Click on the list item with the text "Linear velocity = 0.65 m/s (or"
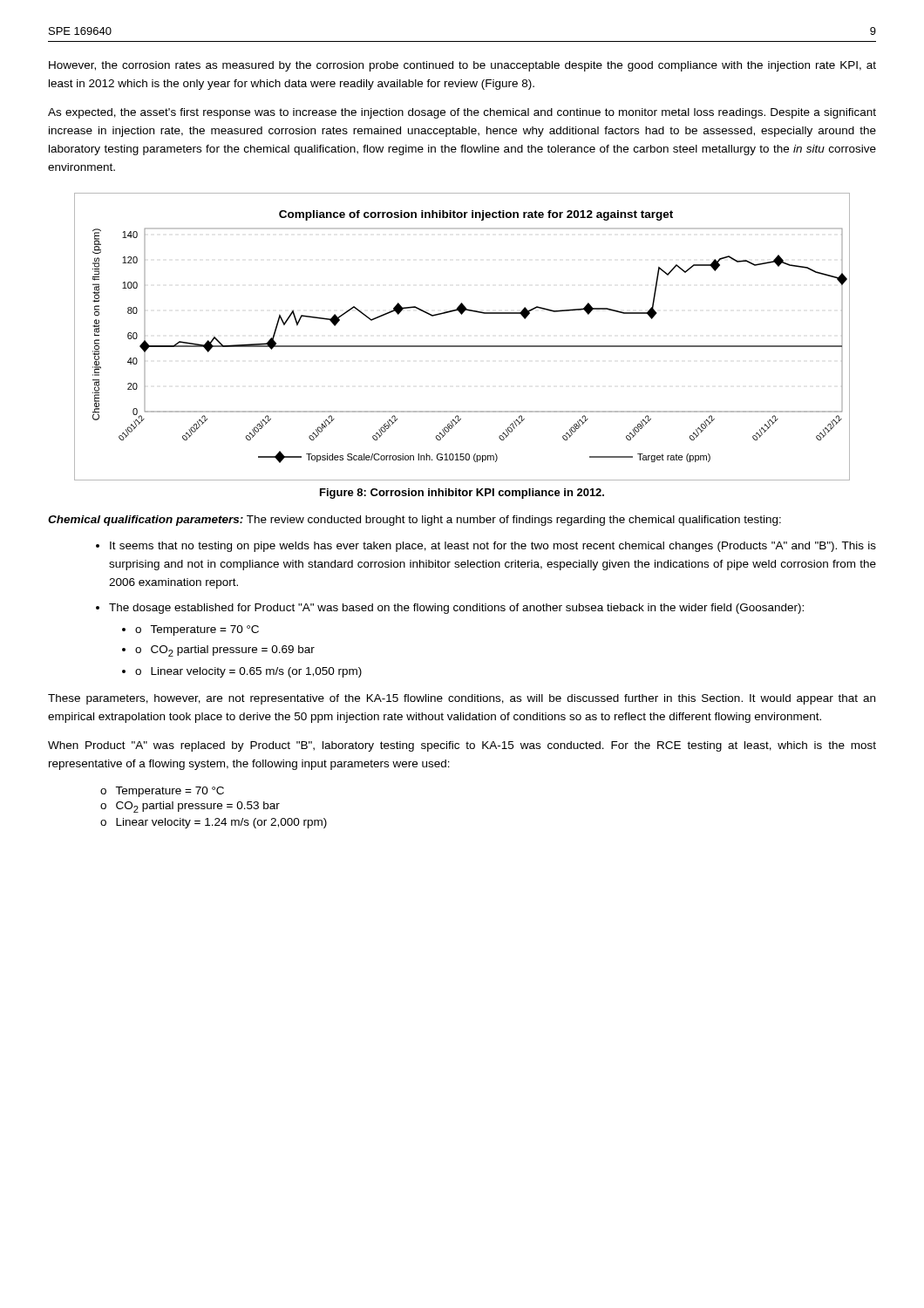The height and width of the screenshot is (1308, 924). [256, 671]
